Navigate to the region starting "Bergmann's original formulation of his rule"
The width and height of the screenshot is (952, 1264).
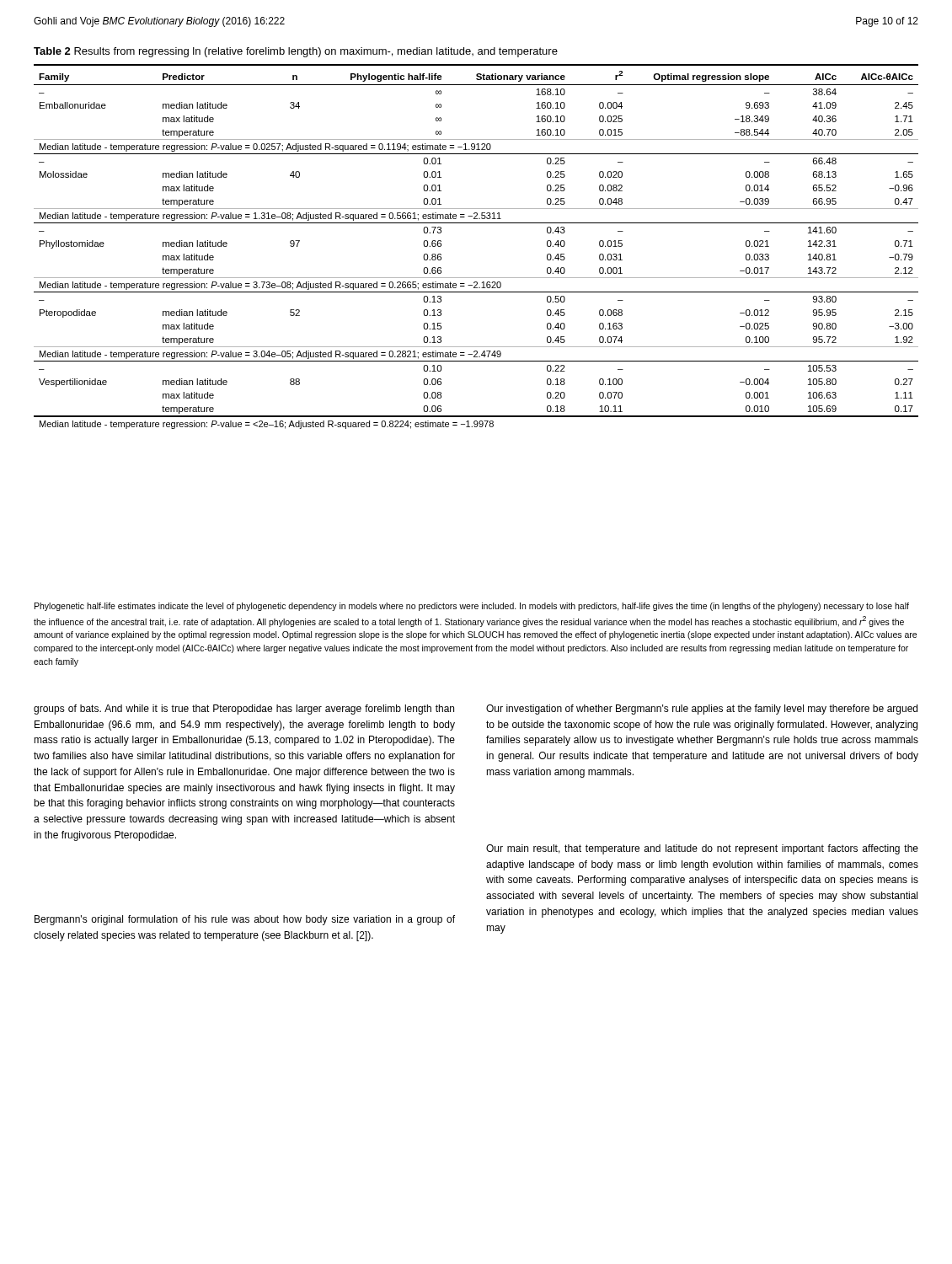pyautogui.click(x=244, y=927)
